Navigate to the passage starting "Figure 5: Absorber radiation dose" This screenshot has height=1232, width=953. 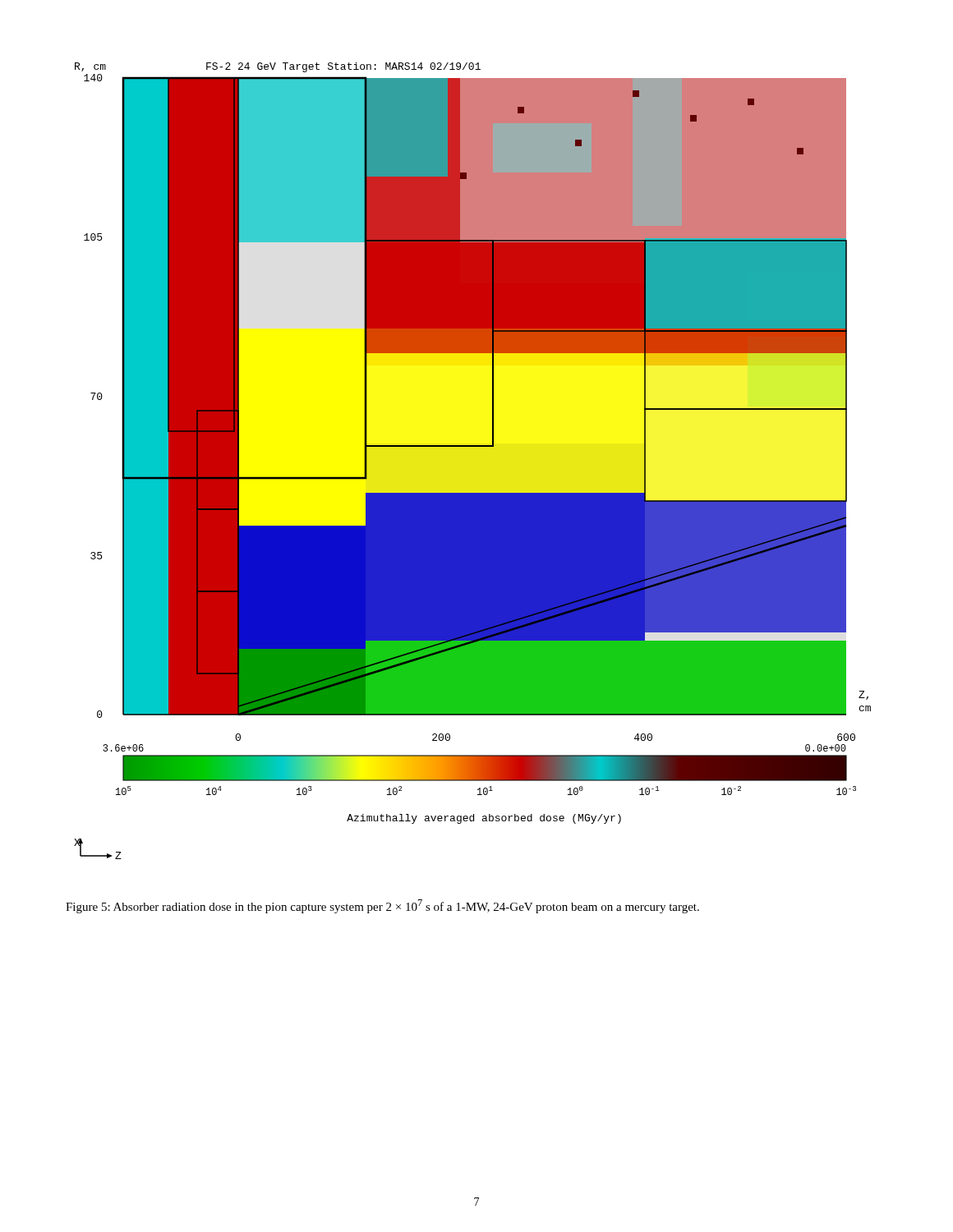[383, 905]
